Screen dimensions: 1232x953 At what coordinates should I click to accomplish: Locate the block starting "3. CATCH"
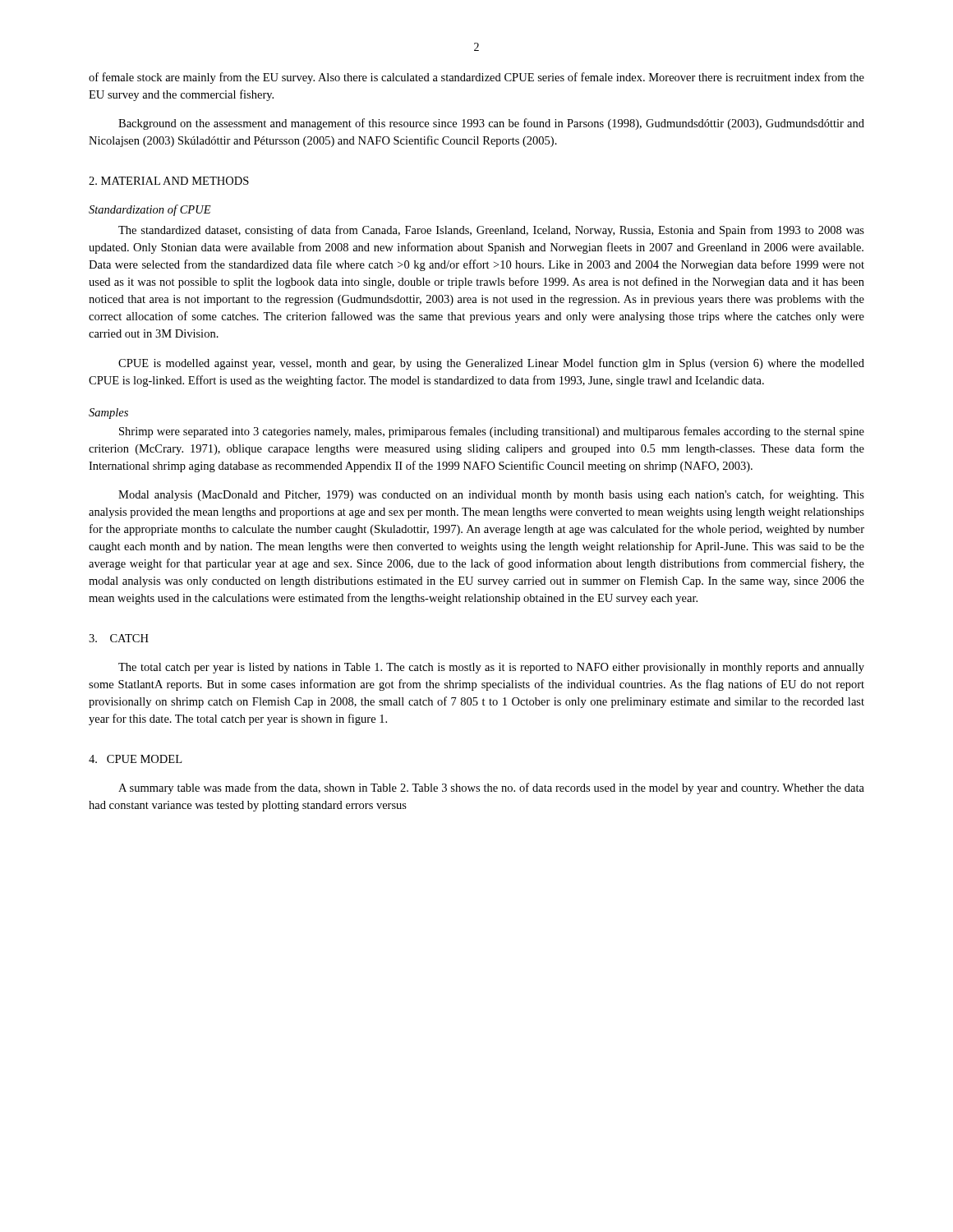point(119,638)
